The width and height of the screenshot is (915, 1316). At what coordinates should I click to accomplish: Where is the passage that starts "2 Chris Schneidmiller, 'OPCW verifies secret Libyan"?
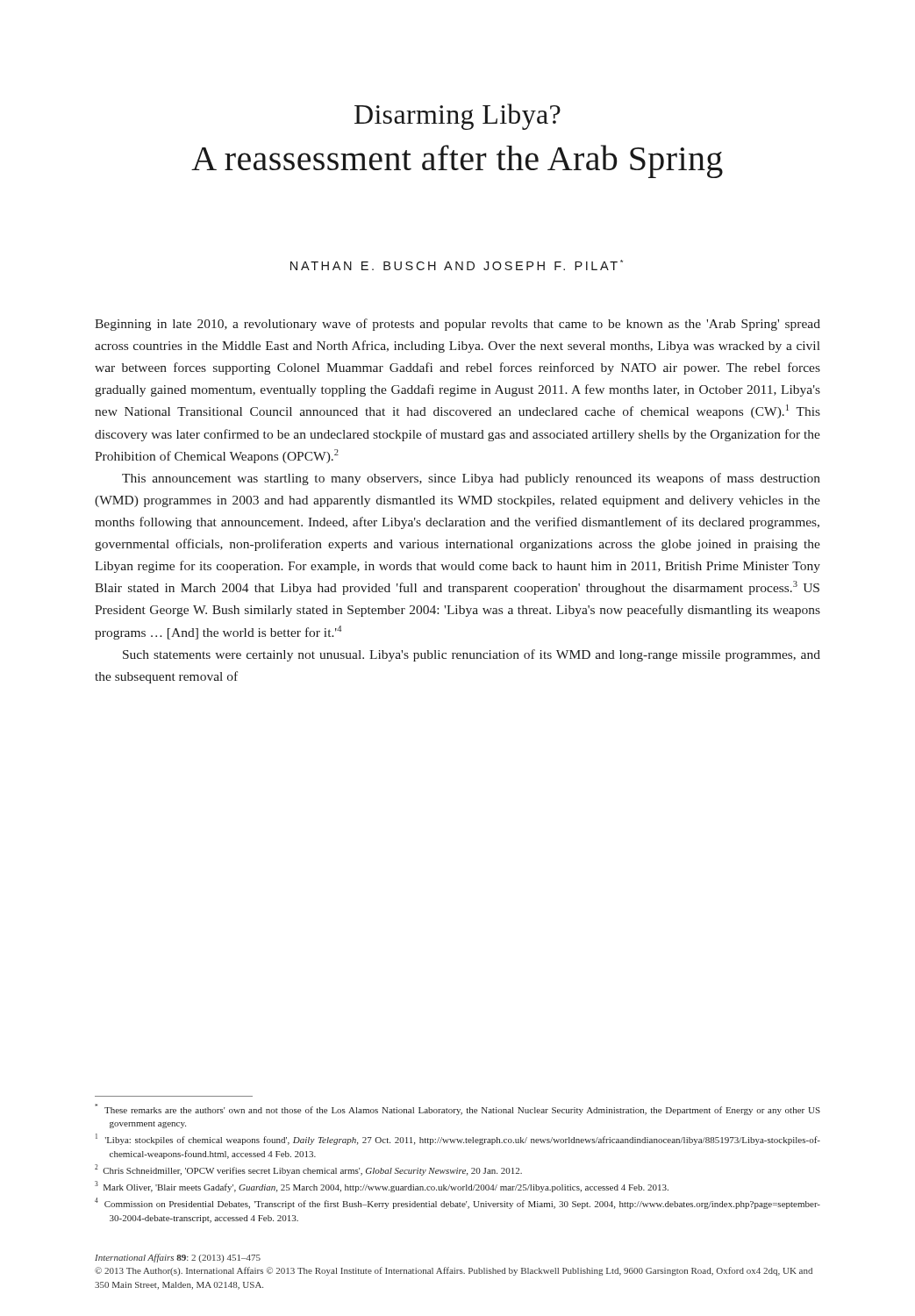click(x=309, y=1170)
